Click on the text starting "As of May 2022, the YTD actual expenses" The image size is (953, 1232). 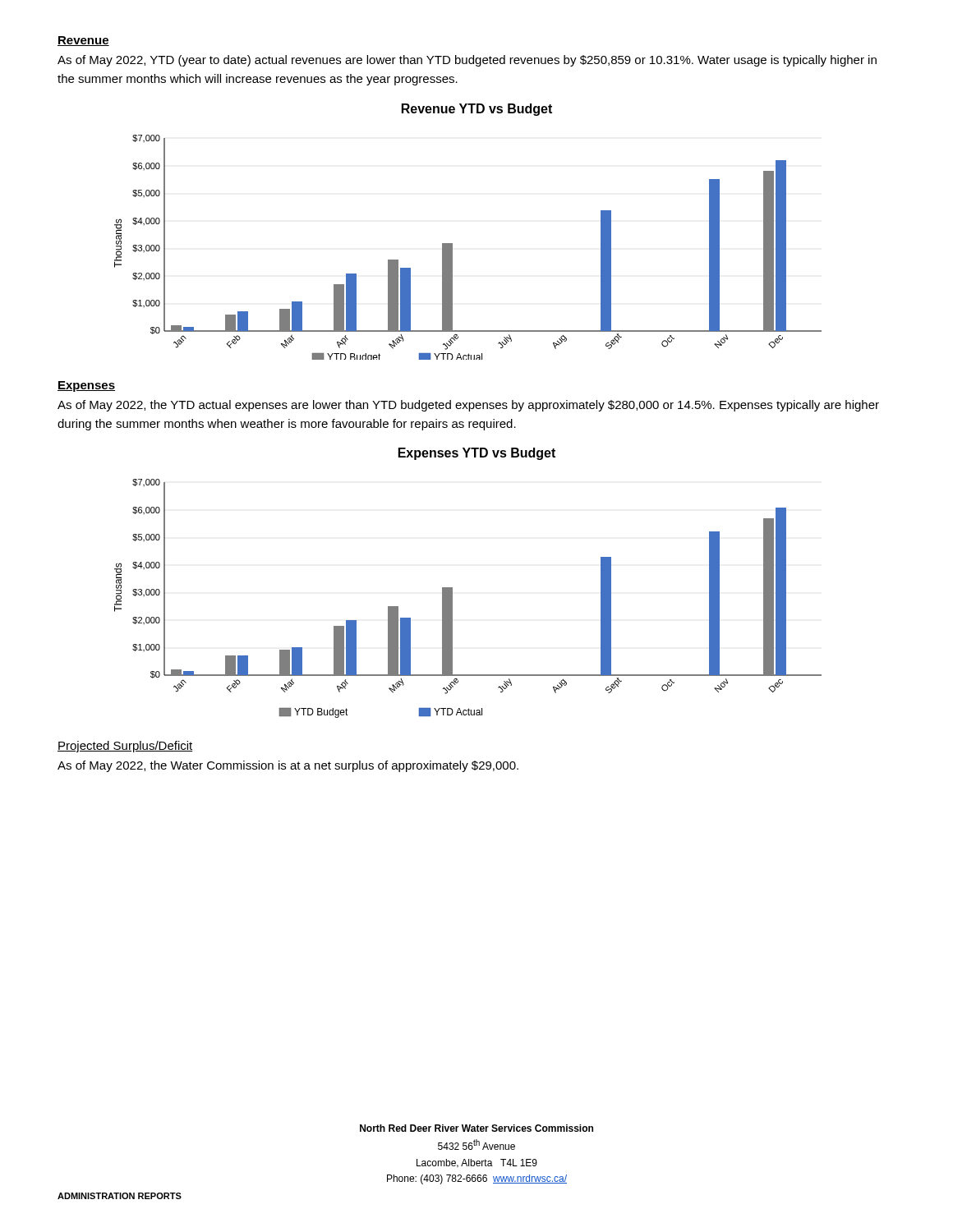pyautogui.click(x=468, y=414)
